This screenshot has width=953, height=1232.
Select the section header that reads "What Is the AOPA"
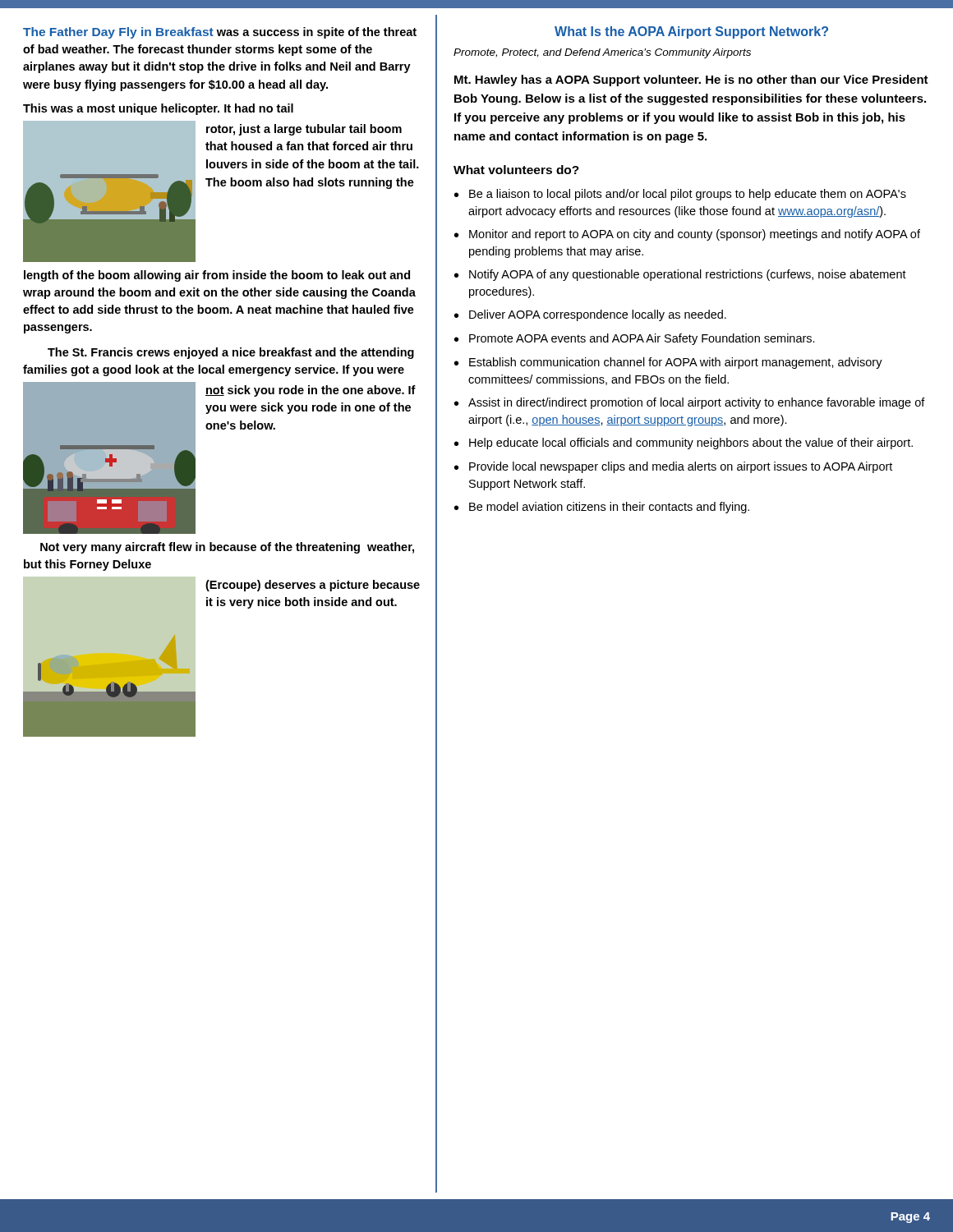pos(692,32)
